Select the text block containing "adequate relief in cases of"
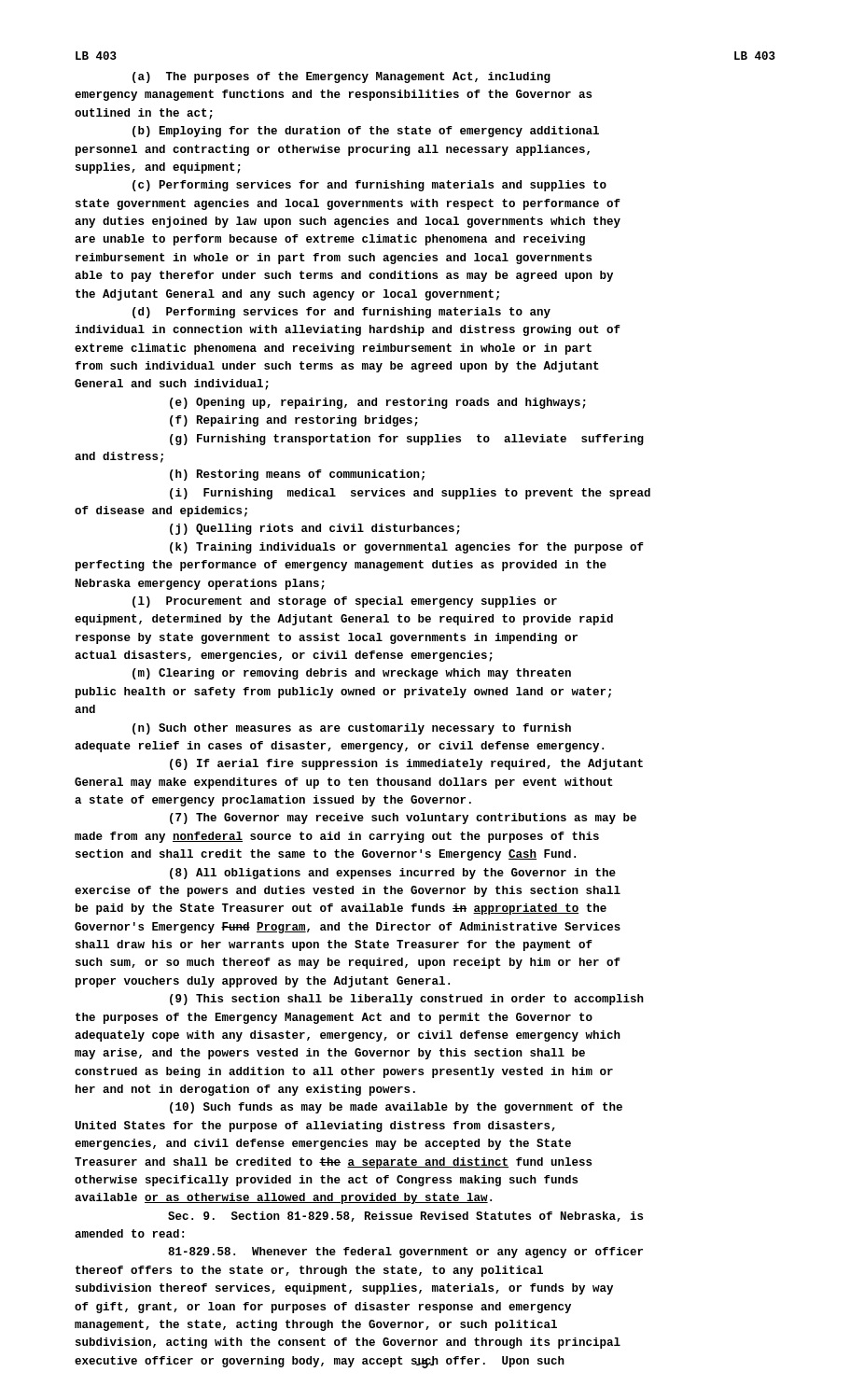This screenshot has height=1400, width=850. (x=341, y=747)
